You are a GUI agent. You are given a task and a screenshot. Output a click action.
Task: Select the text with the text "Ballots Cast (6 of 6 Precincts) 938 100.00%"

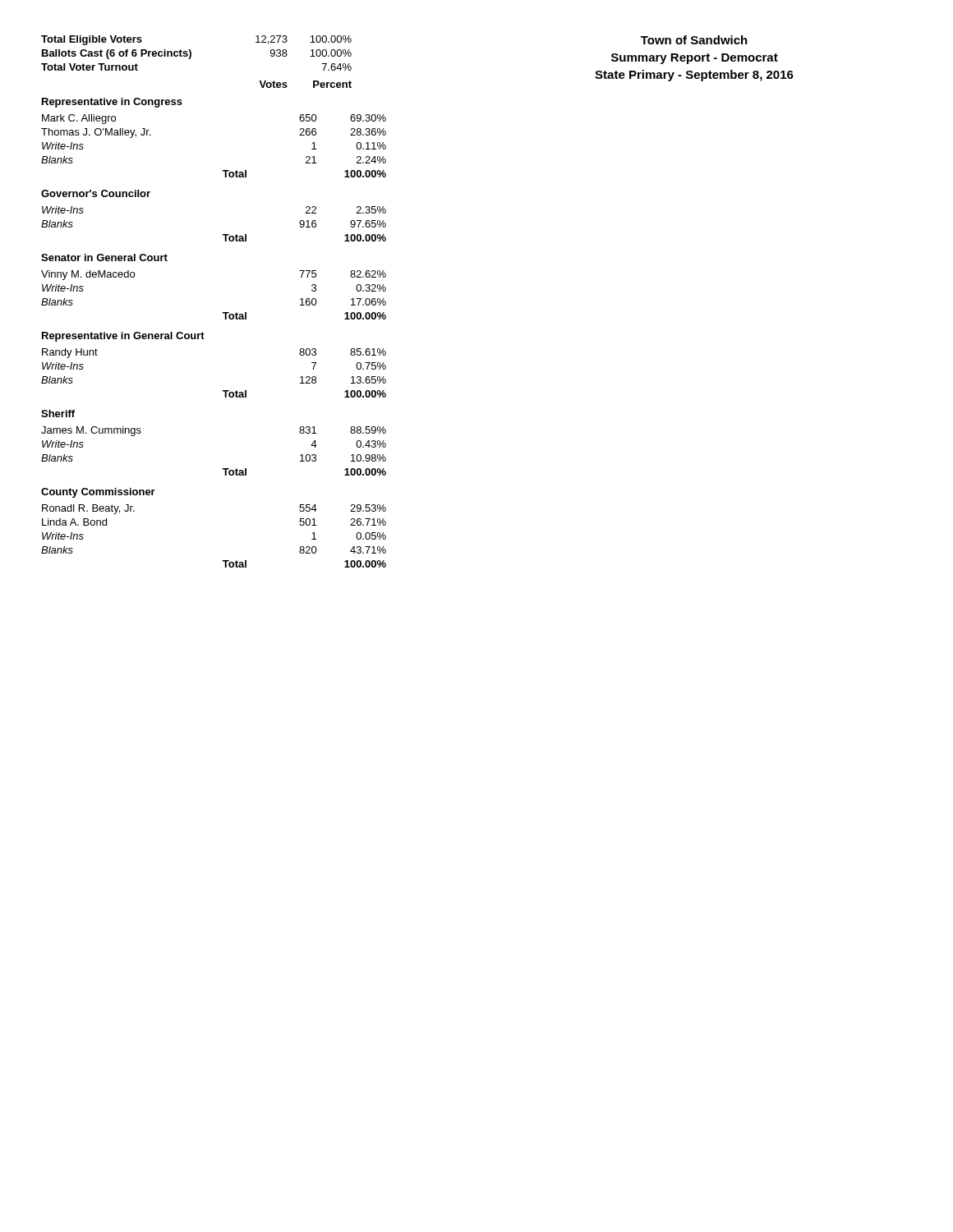[196, 53]
